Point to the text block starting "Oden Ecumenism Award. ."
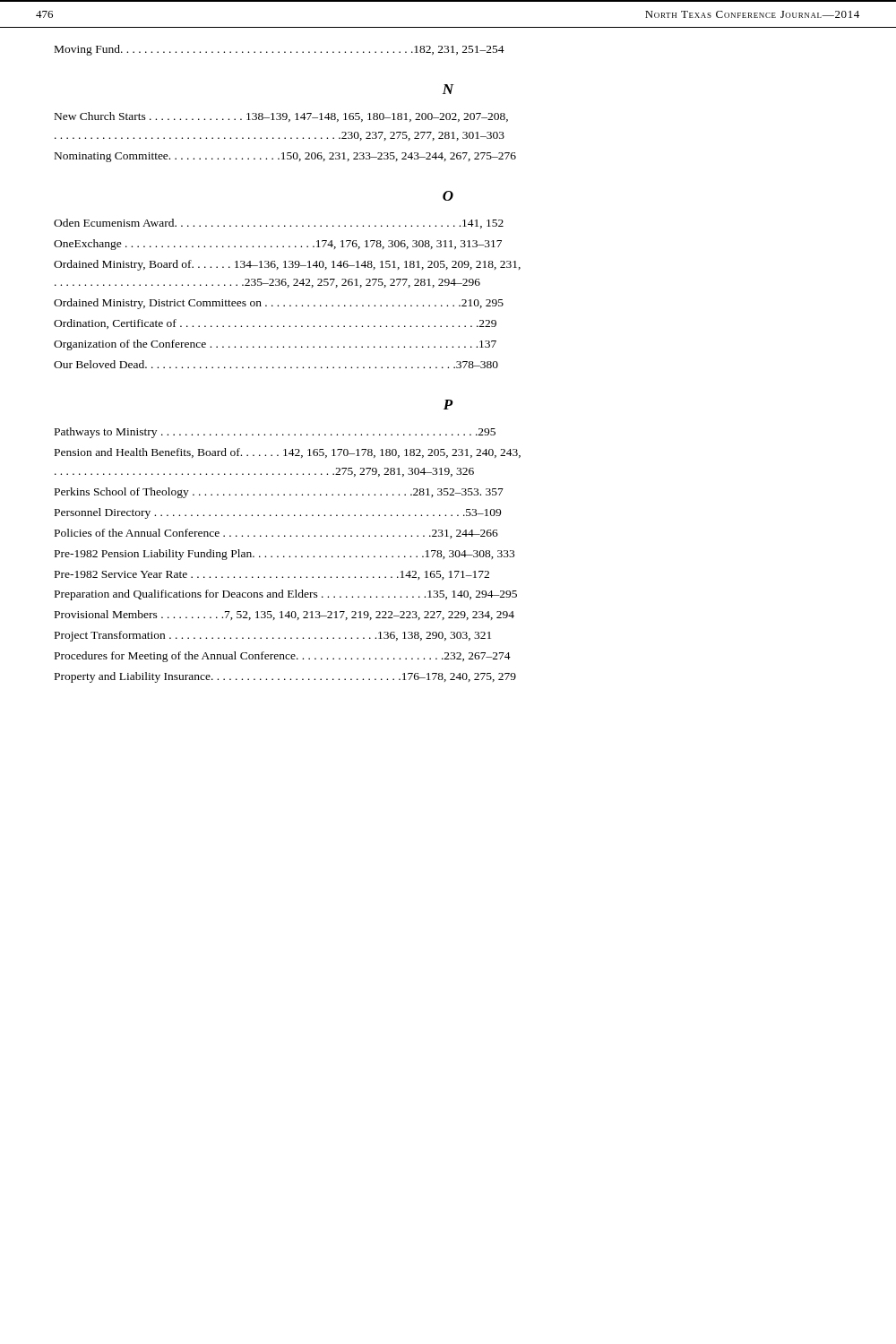The height and width of the screenshot is (1344, 896). (x=279, y=222)
